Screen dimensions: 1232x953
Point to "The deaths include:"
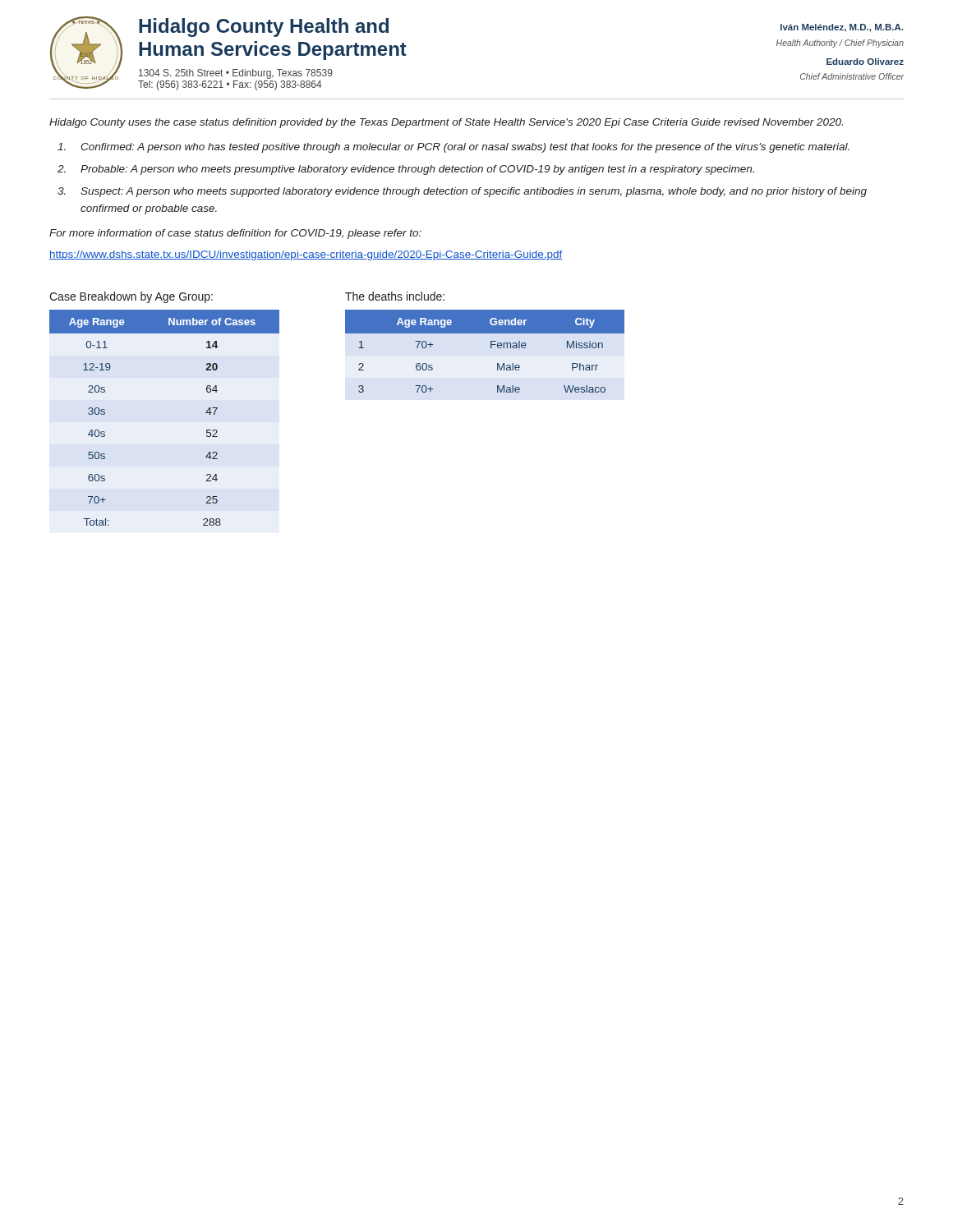(395, 297)
